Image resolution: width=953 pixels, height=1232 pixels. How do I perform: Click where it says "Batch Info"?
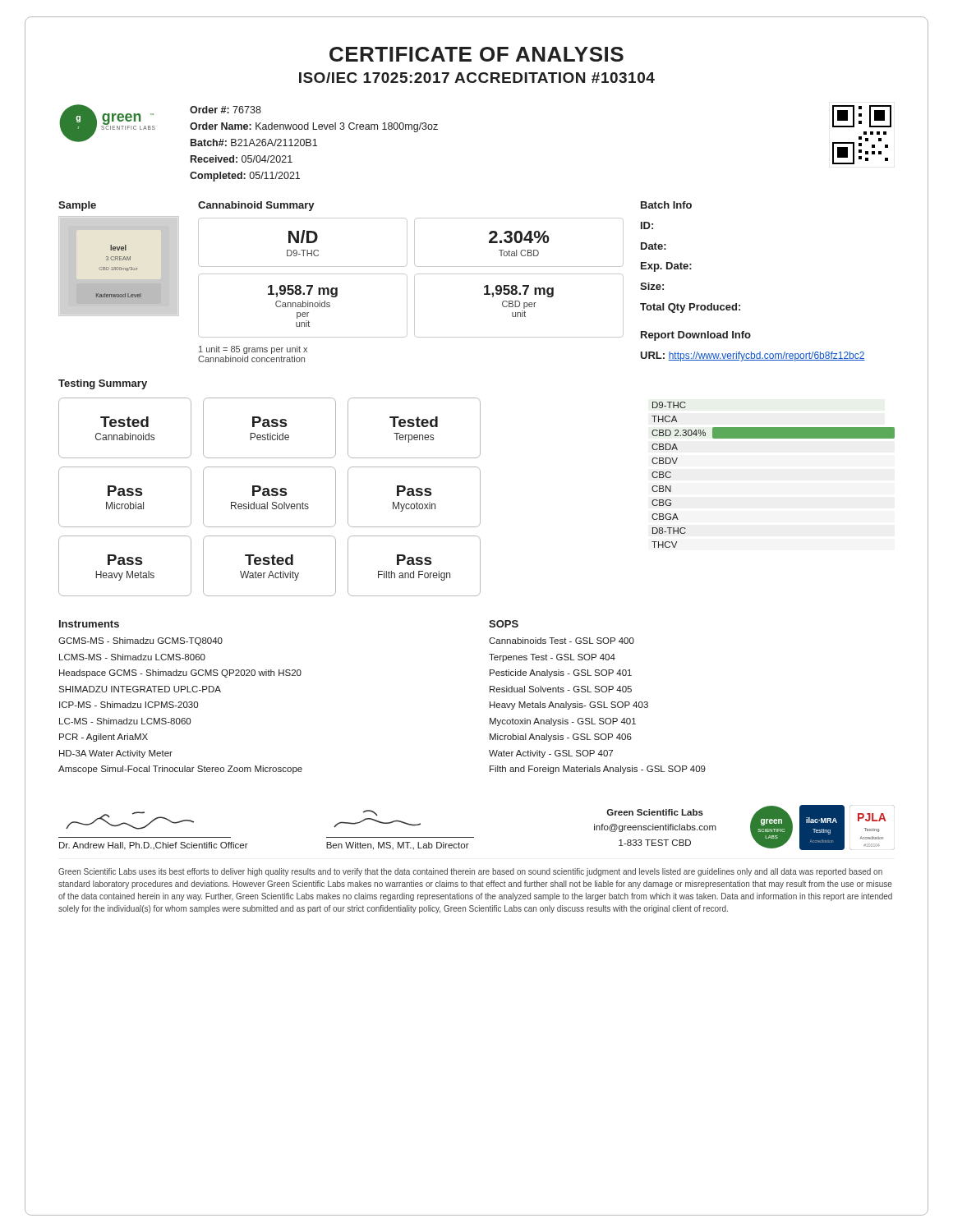(666, 205)
